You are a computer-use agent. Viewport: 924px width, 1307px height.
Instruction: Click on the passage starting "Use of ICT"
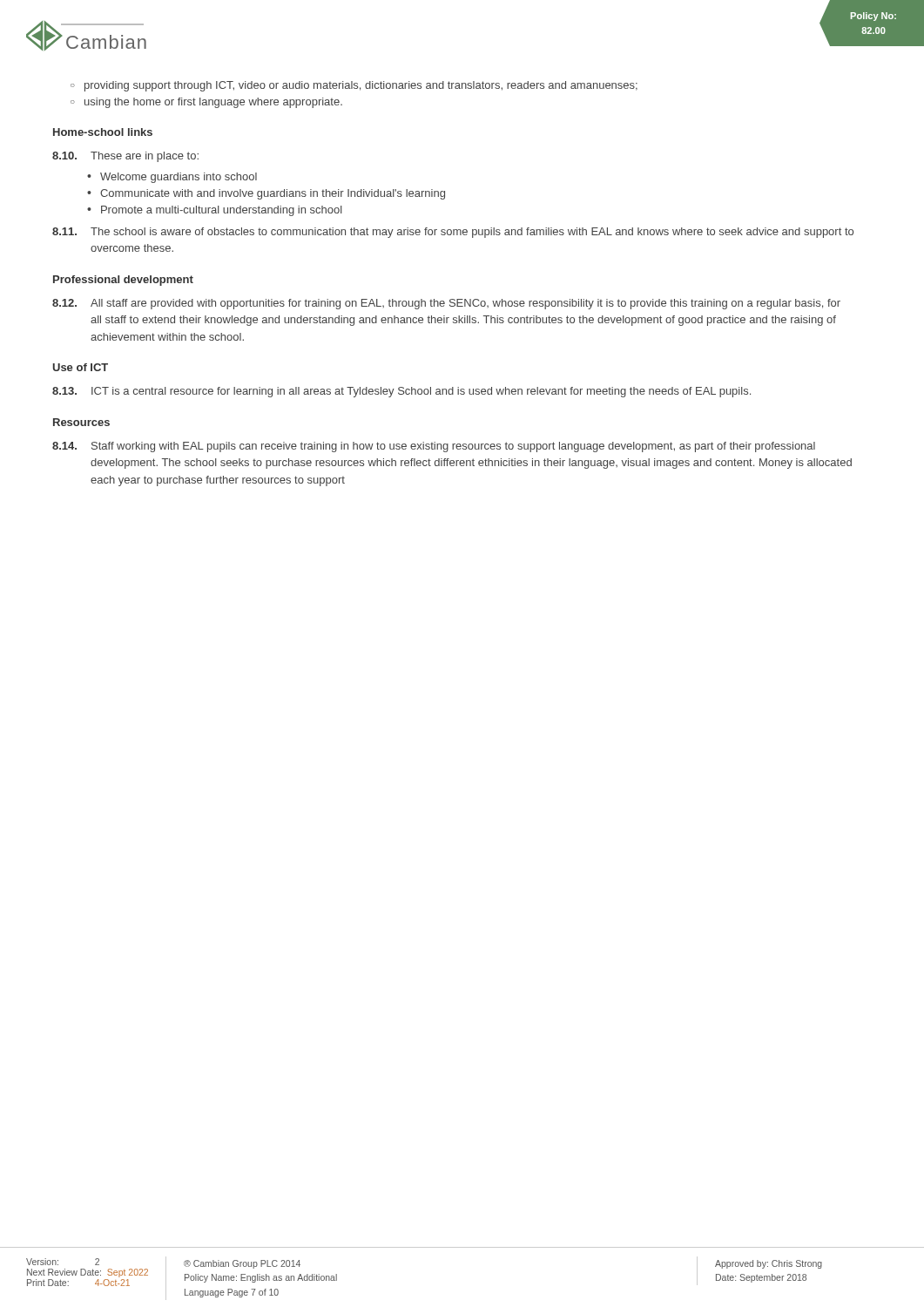click(80, 367)
